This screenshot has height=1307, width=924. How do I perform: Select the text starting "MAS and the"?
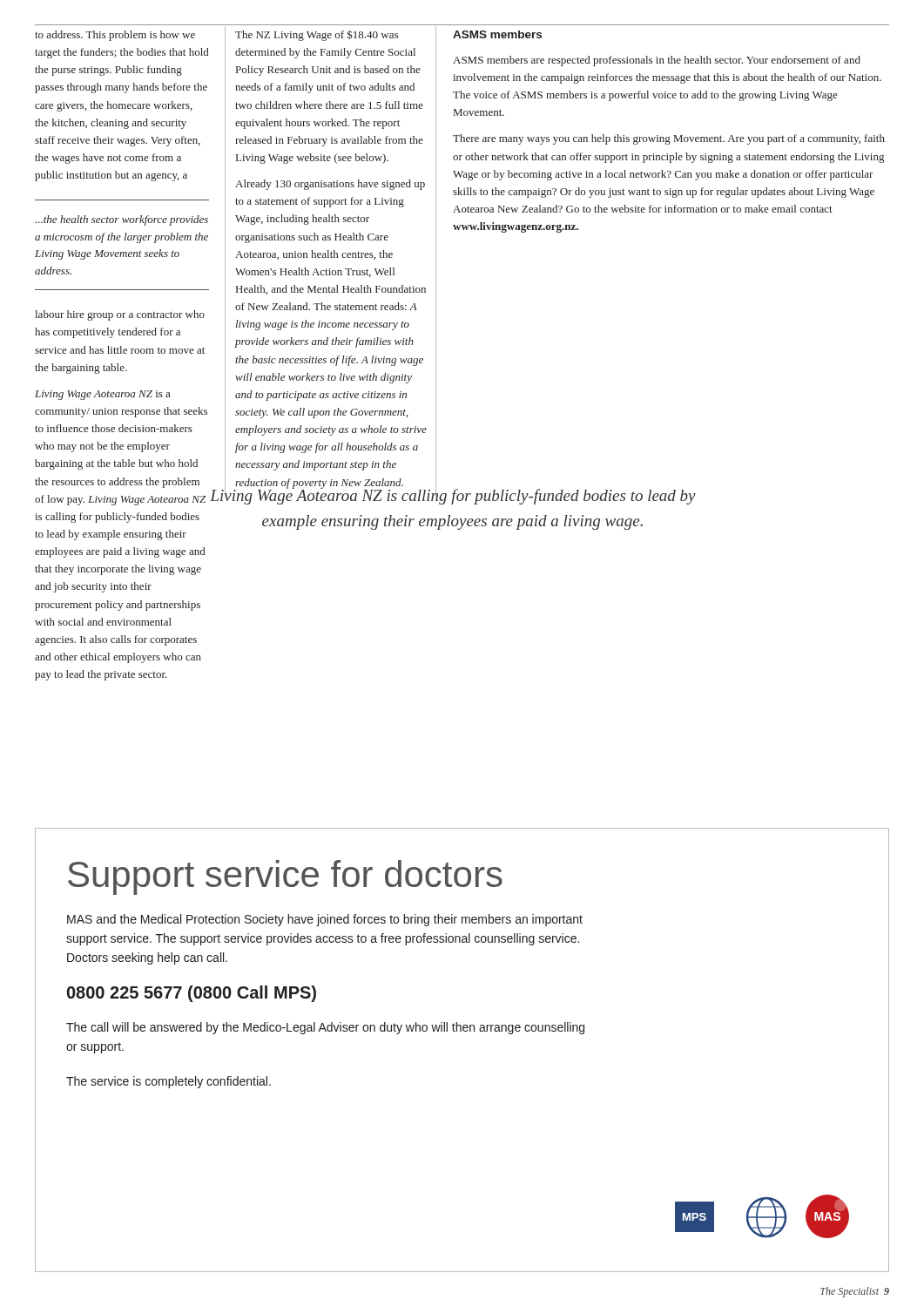[327, 939]
